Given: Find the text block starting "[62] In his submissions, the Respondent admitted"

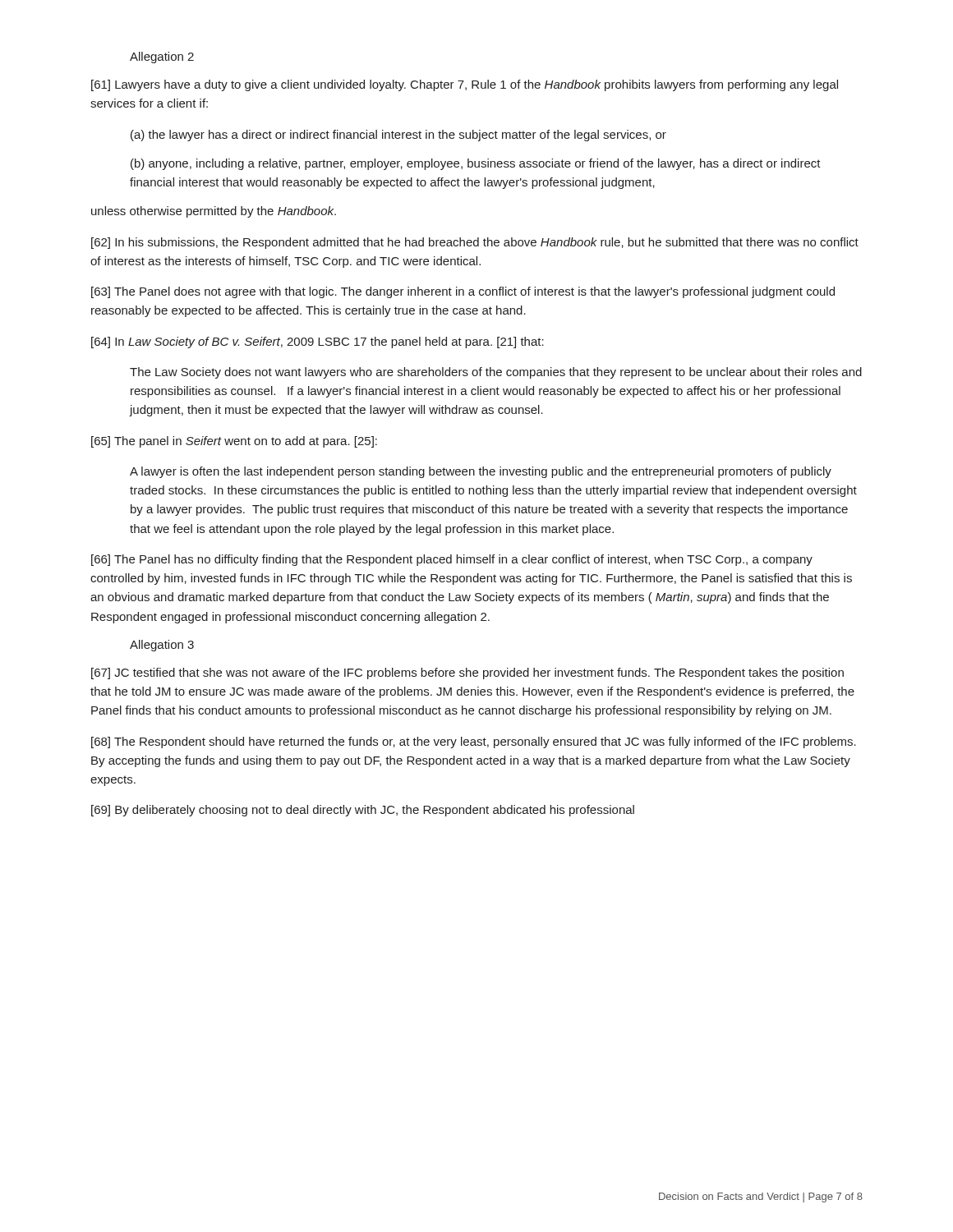Looking at the screenshot, I should pyautogui.click(x=474, y=251).
